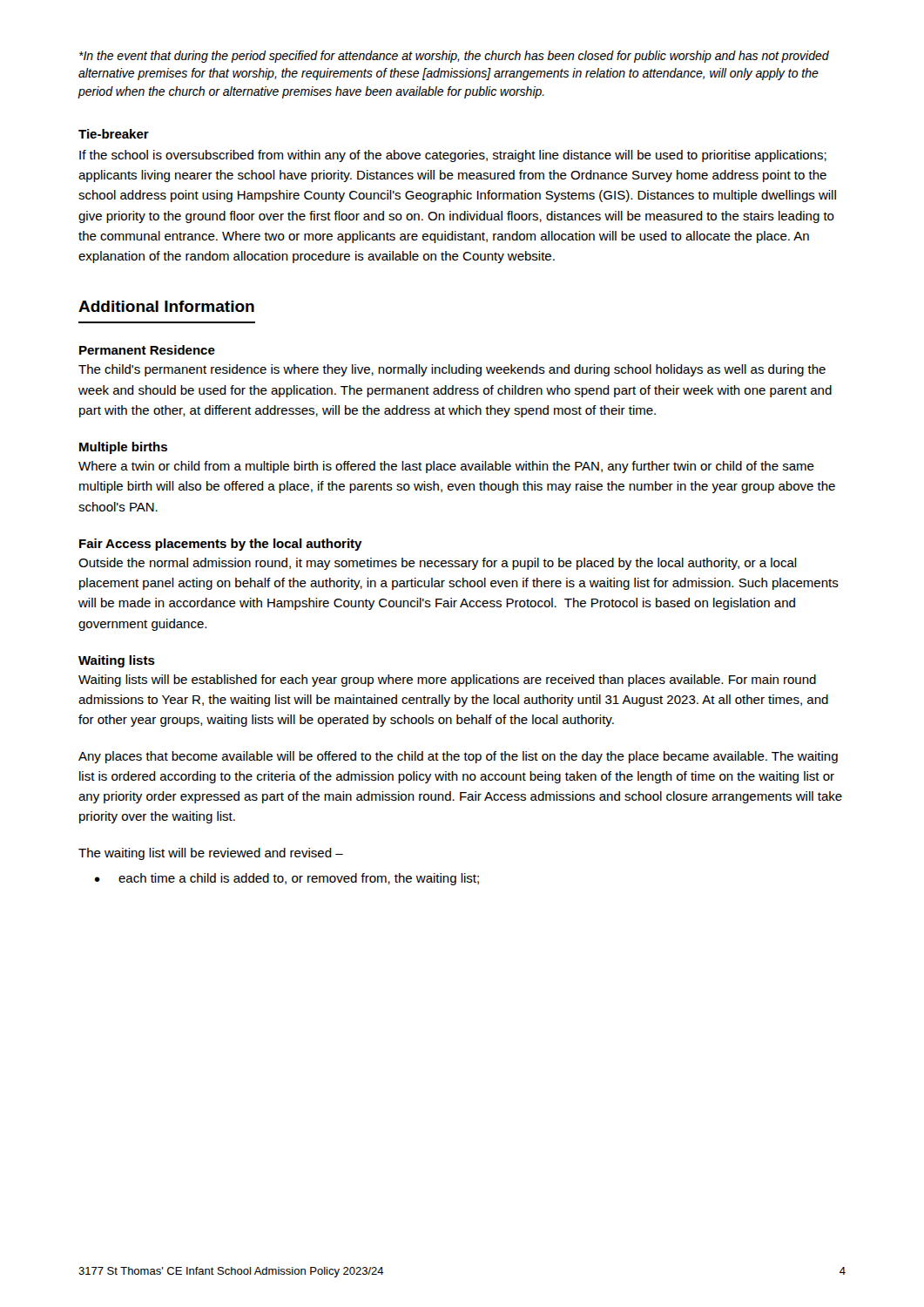Click on the block starting "Additional Information"
This screenshot has width=924, height=1307.
(167, 307)
